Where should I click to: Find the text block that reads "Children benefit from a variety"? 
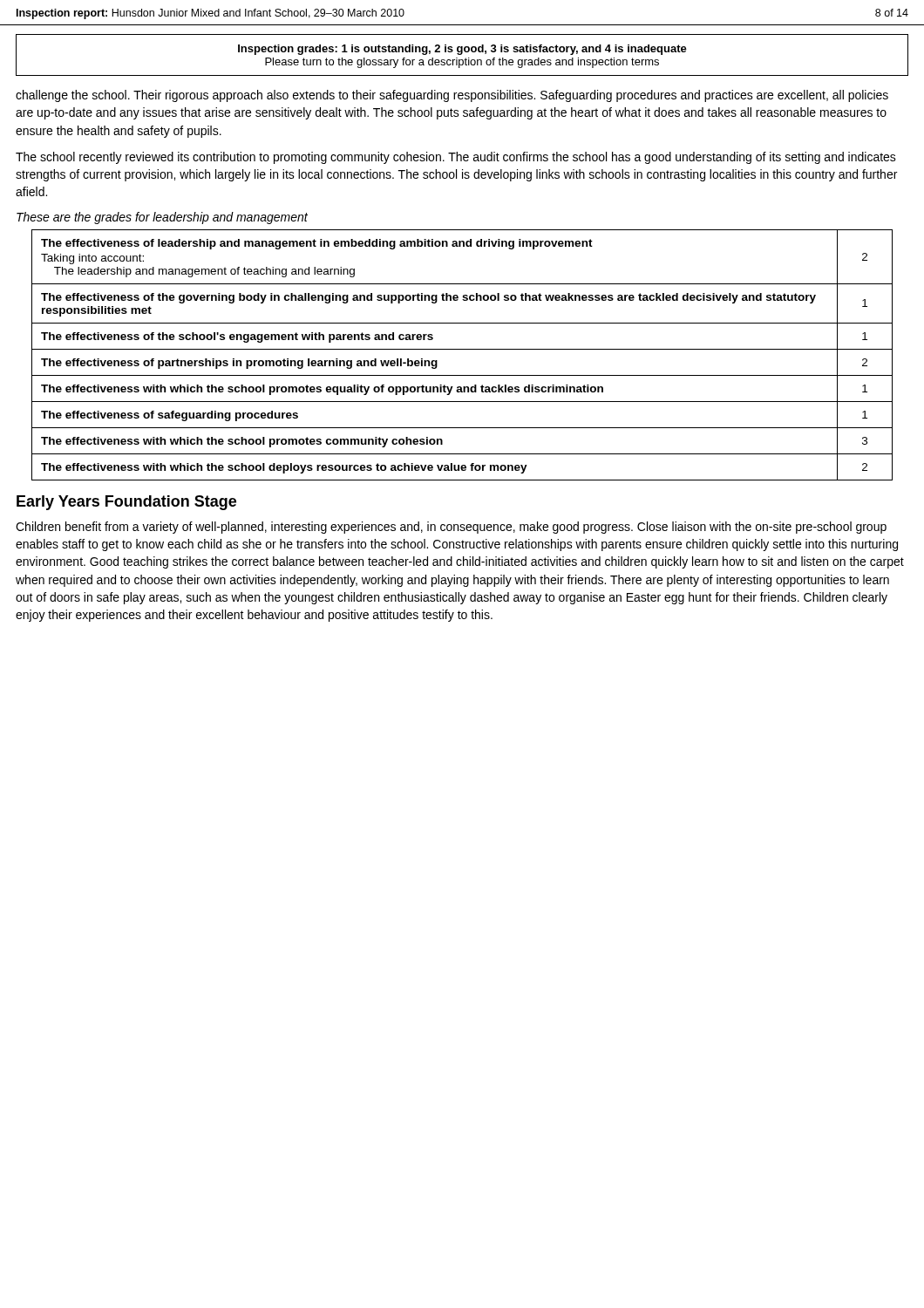pyautogui.click(x=460, y=571)
